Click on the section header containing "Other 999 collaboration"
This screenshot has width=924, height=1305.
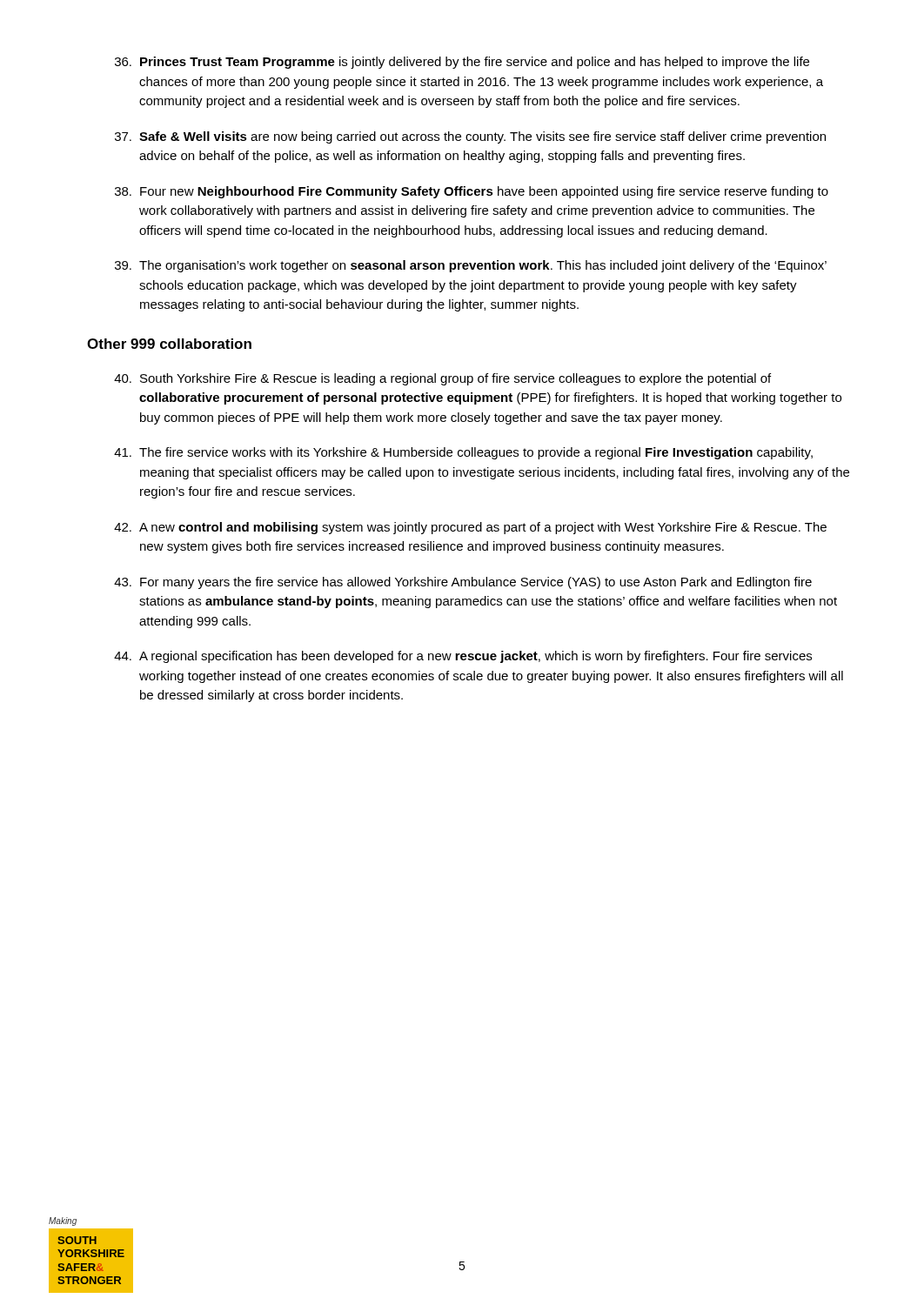(x=170, y=344)
